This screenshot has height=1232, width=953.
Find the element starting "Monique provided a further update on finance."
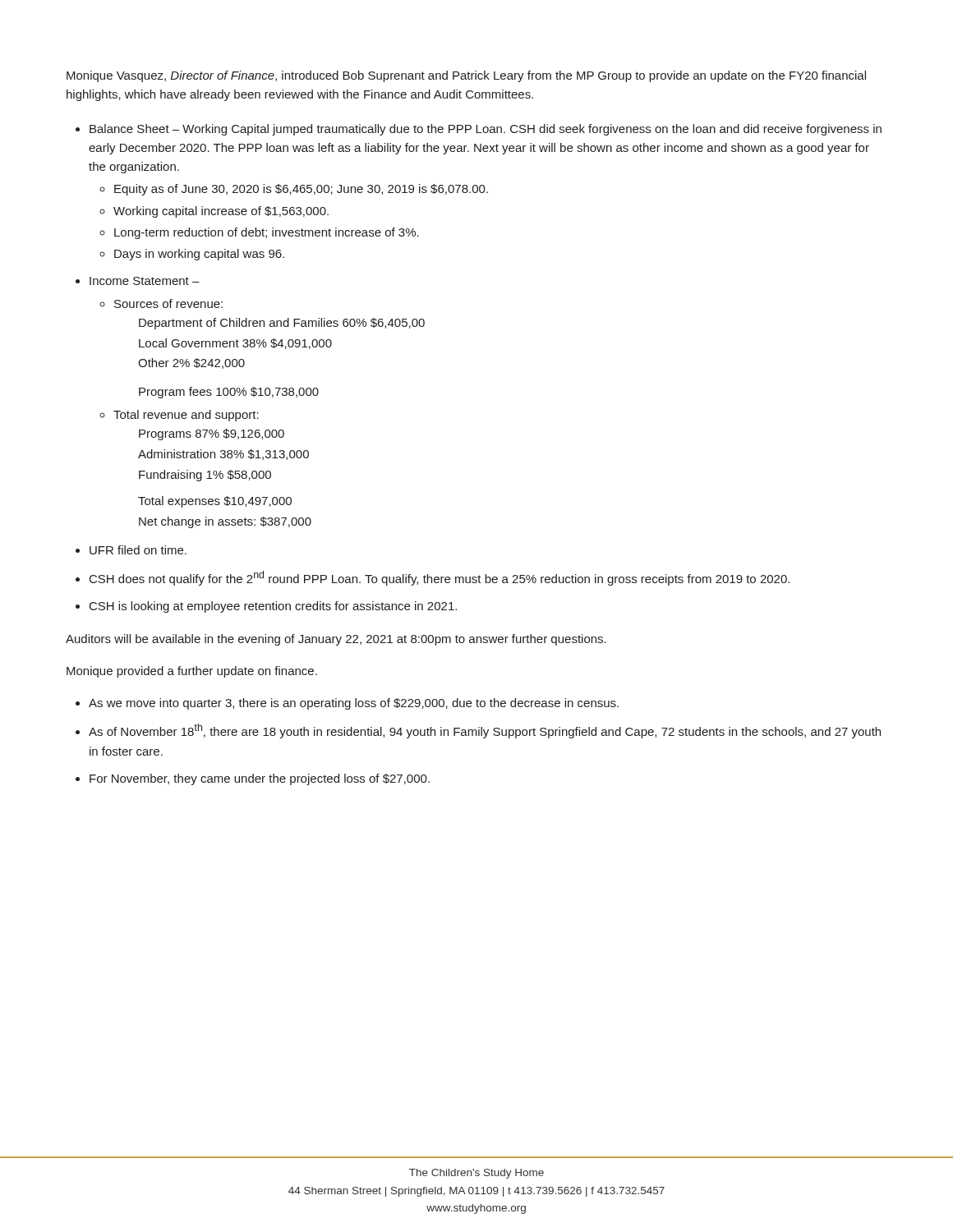point(192,670)
